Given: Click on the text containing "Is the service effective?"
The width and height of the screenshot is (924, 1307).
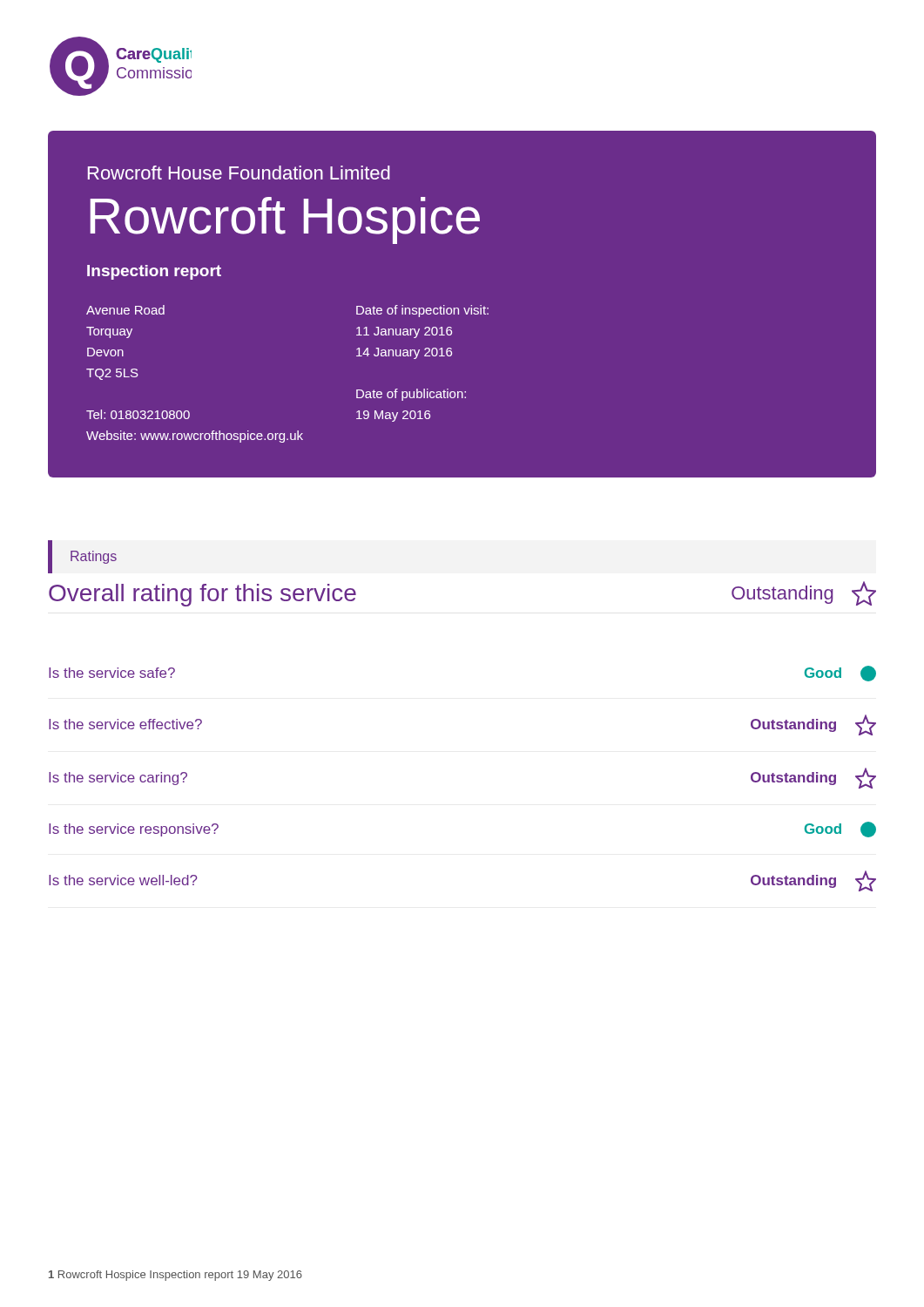Looking at the screenshot, I should 125,725.
